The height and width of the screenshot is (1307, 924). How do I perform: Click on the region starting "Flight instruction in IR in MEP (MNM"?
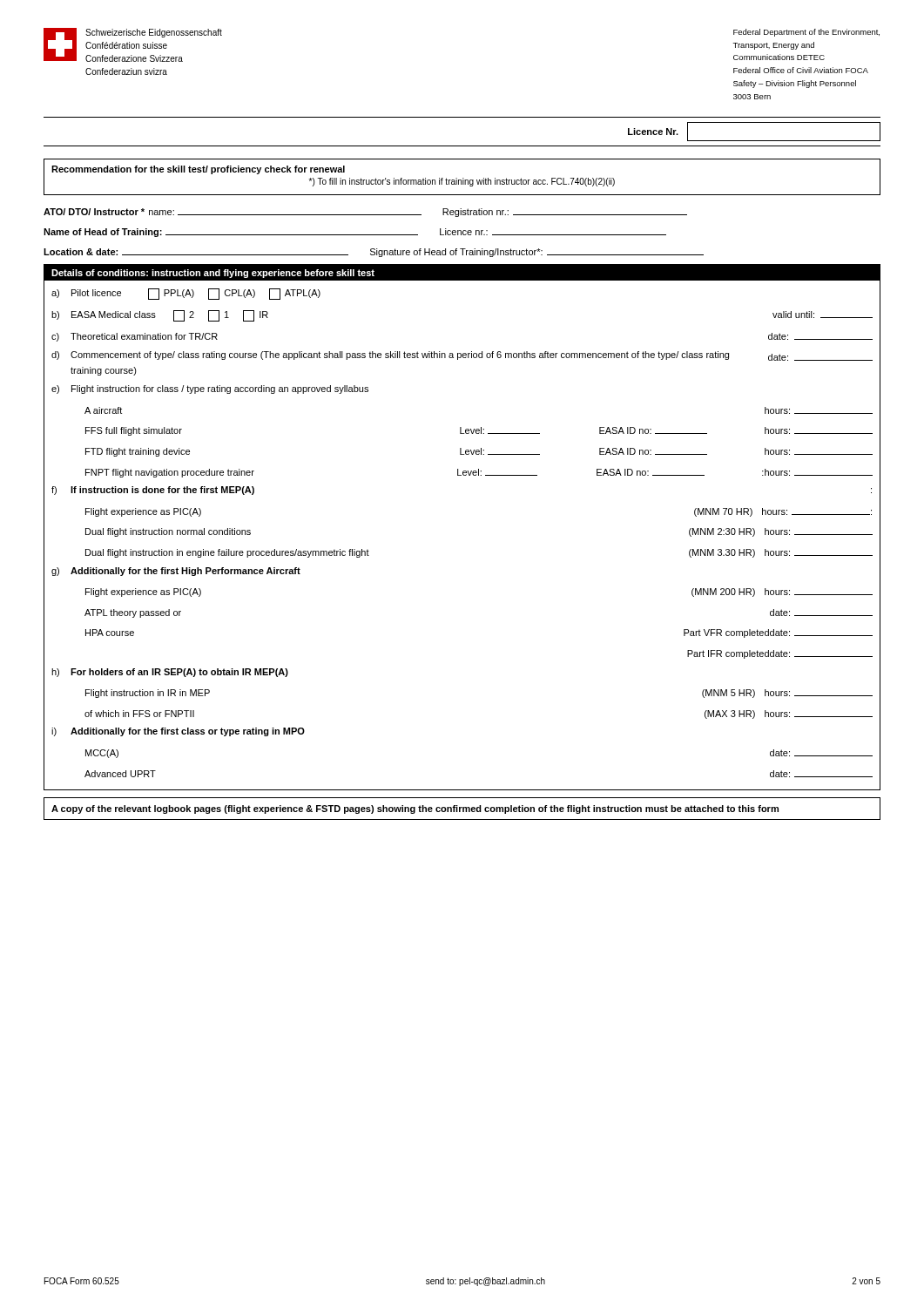148,693
